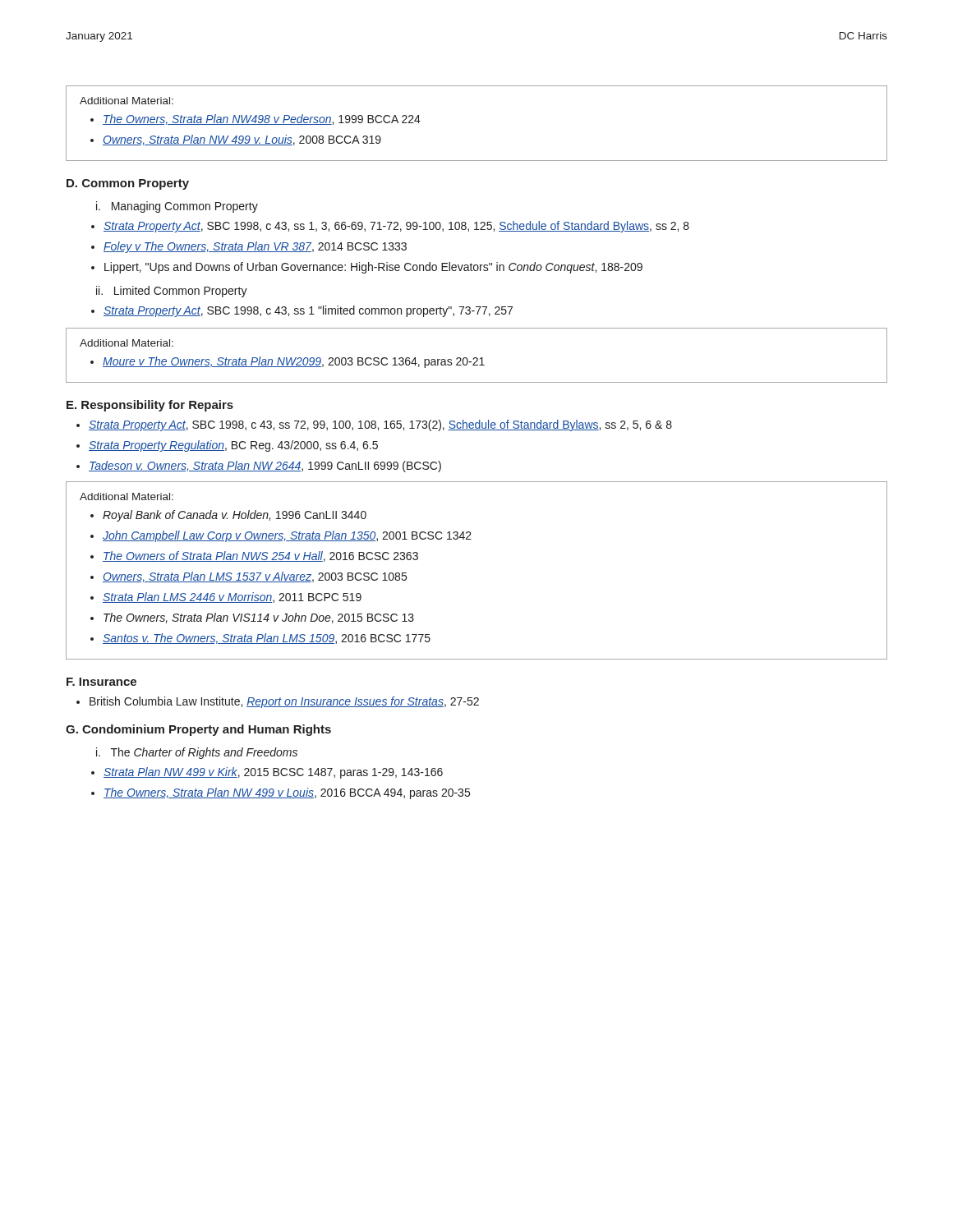Select the list item that says "British Columbia Law Institute, Report on Insurance"

(488, 702)
